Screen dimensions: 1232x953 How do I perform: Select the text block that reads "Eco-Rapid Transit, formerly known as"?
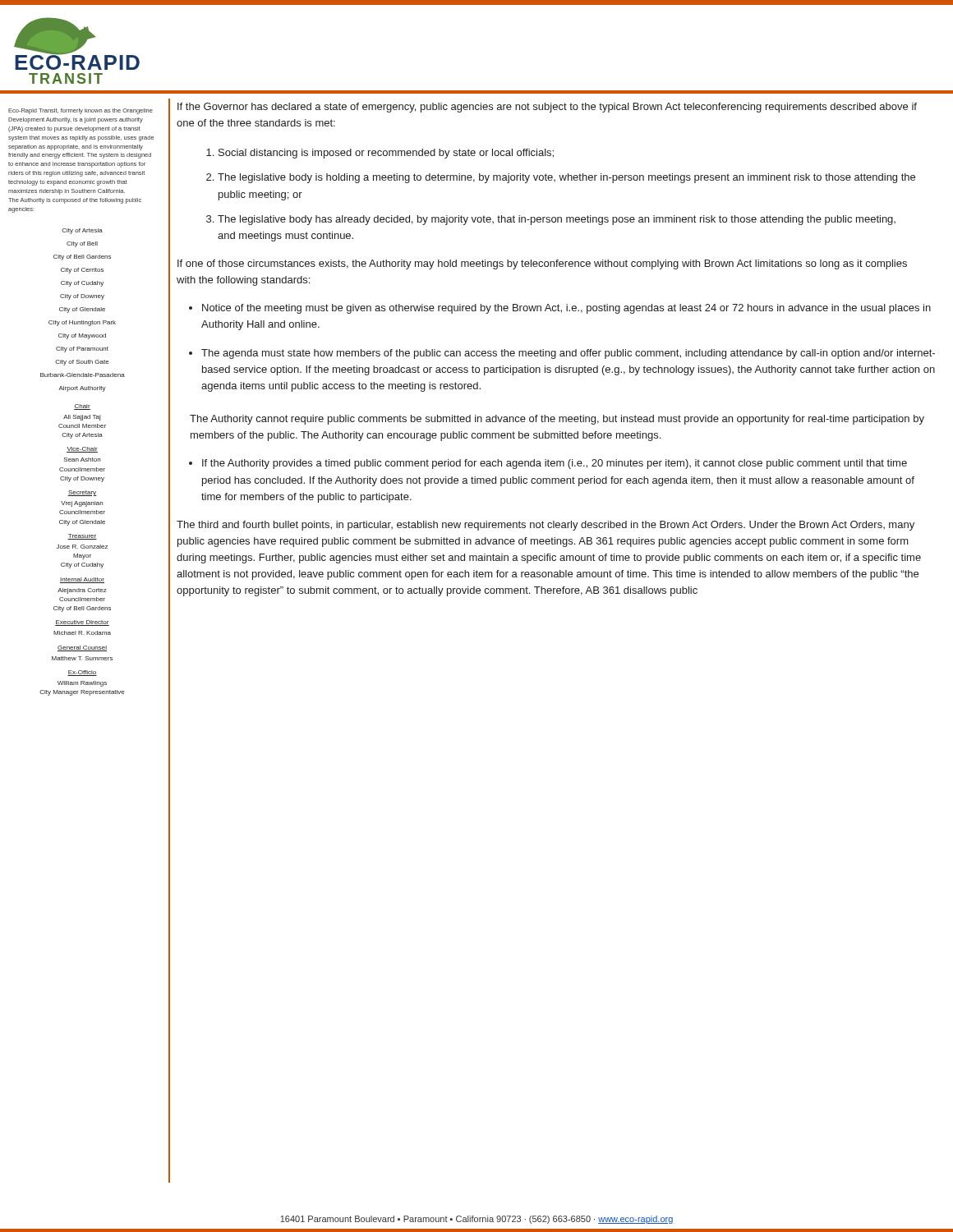[81, 160]
